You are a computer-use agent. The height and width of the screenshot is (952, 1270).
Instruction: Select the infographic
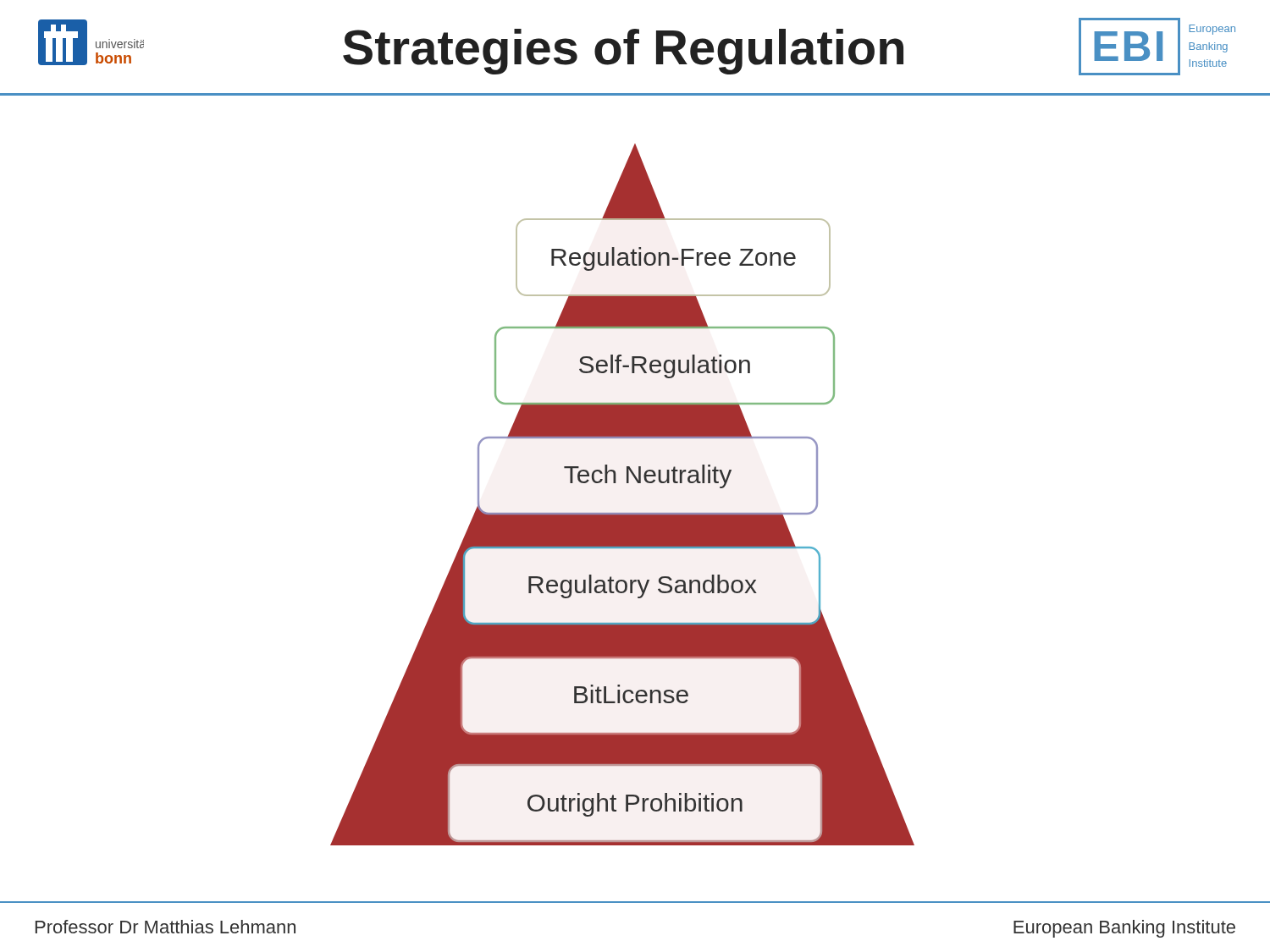click(x=635, y=498)
